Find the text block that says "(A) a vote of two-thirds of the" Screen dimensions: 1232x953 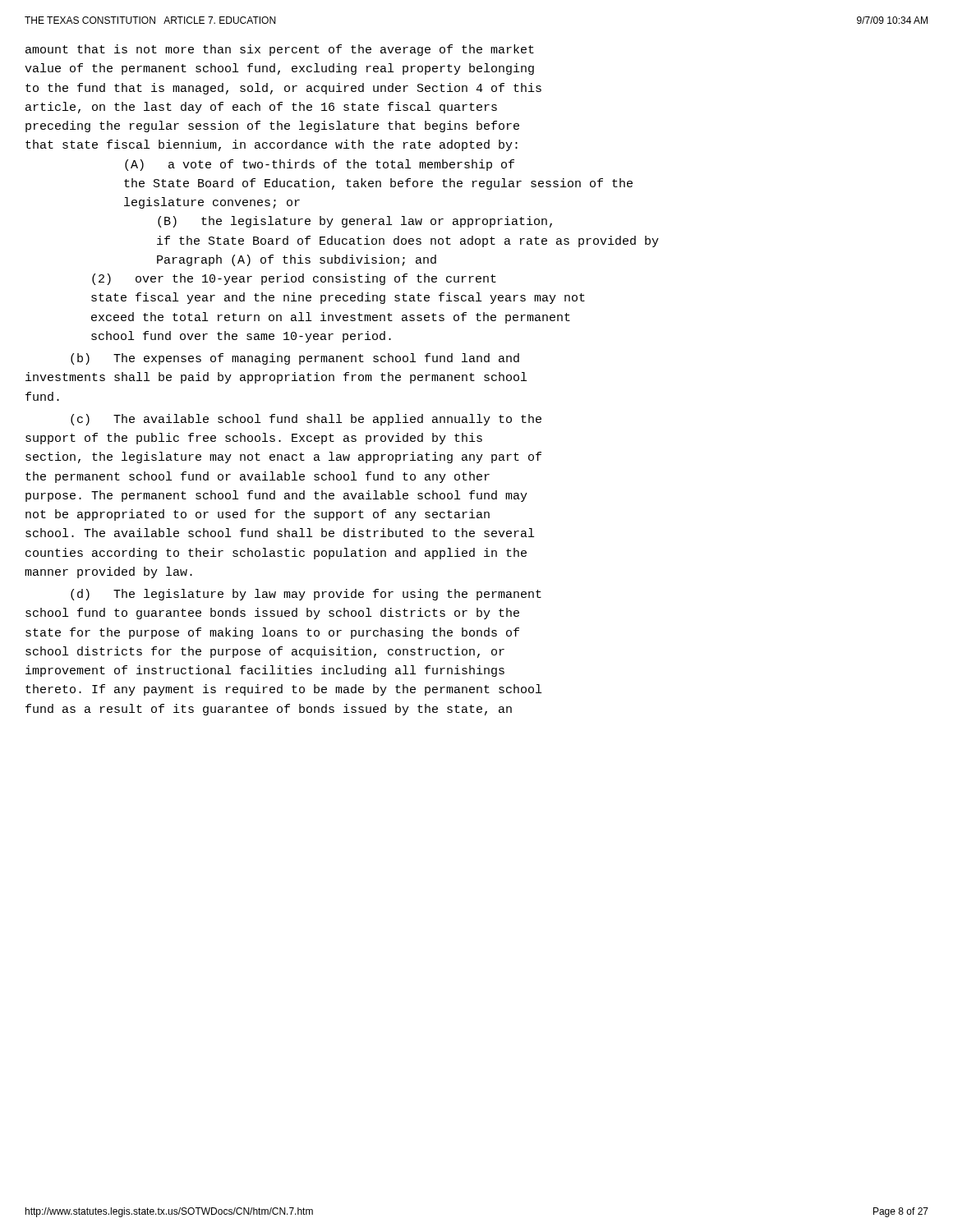click(x=378, y=184)
